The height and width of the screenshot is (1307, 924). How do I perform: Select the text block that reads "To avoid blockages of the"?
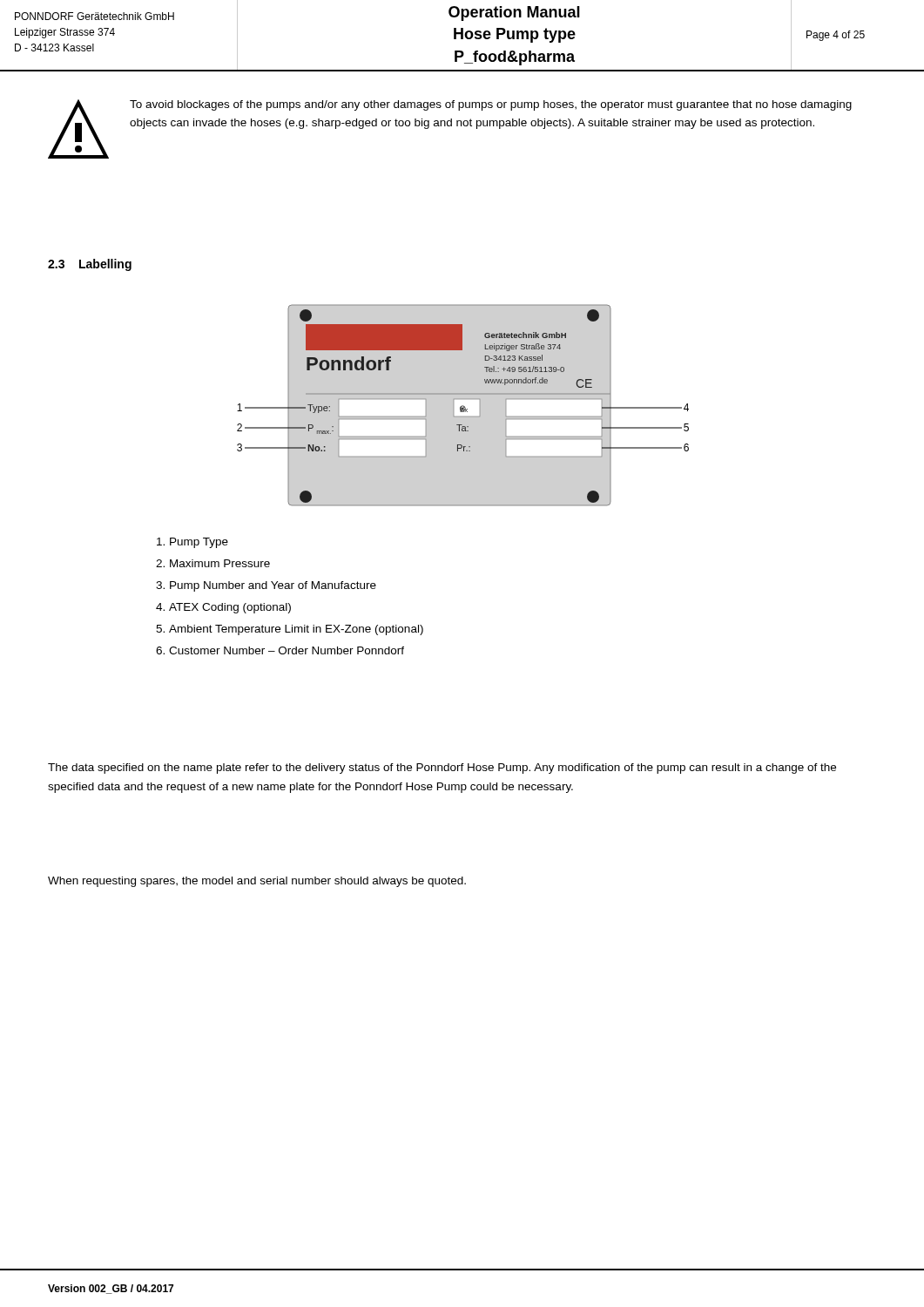[491, 113]
